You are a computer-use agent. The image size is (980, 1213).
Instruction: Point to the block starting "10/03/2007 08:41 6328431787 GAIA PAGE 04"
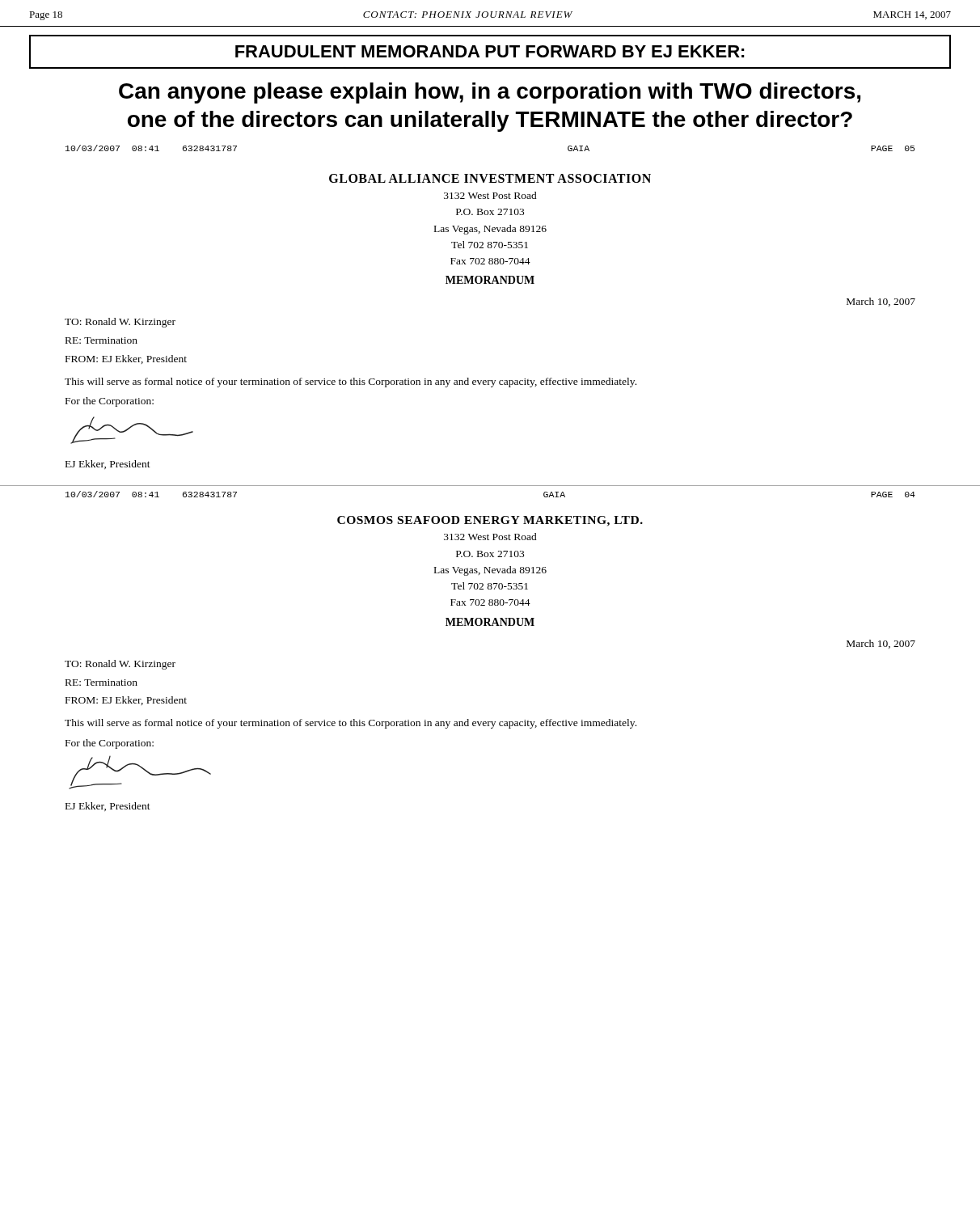point(490,495)
